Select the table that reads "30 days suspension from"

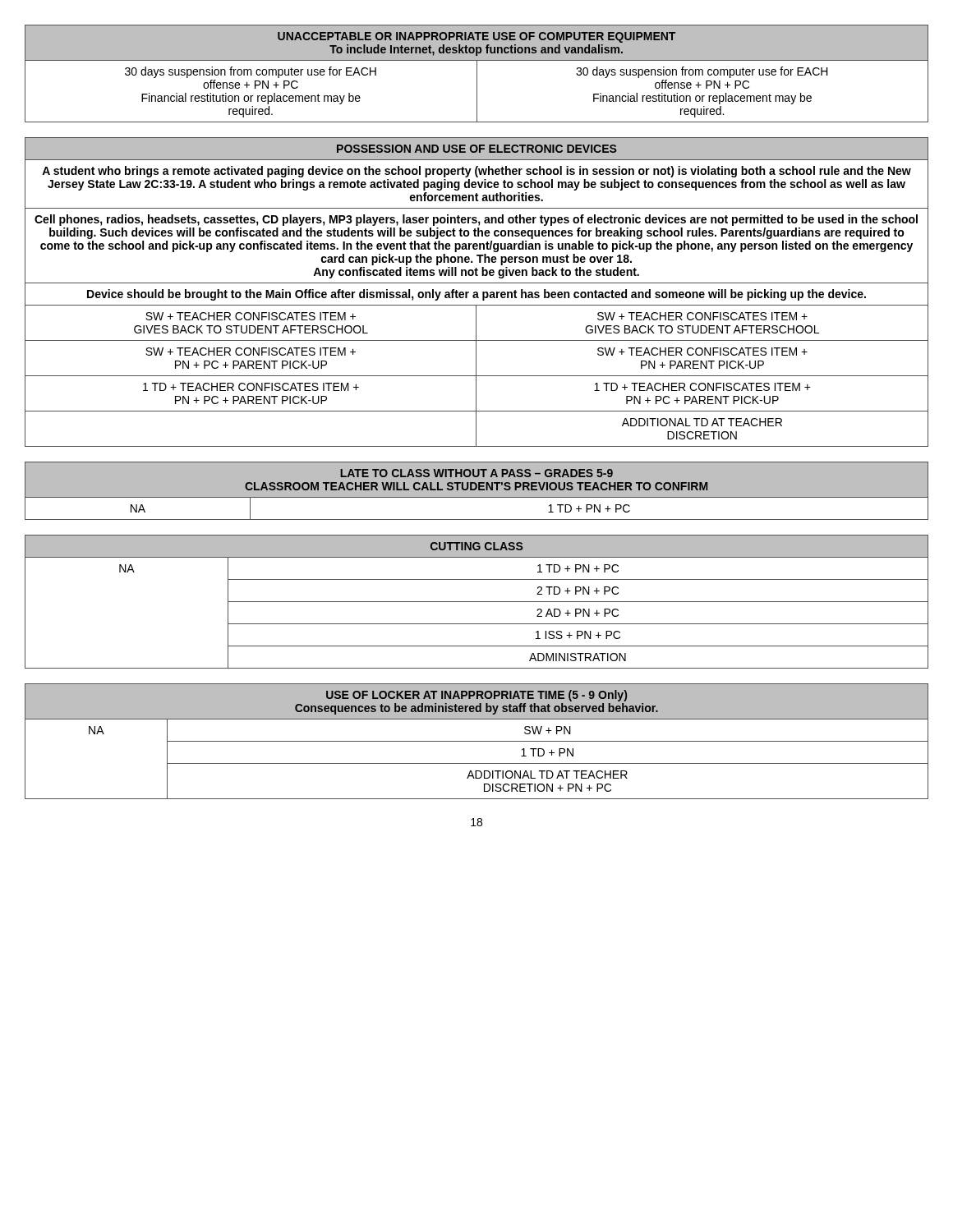coord(476,73)
